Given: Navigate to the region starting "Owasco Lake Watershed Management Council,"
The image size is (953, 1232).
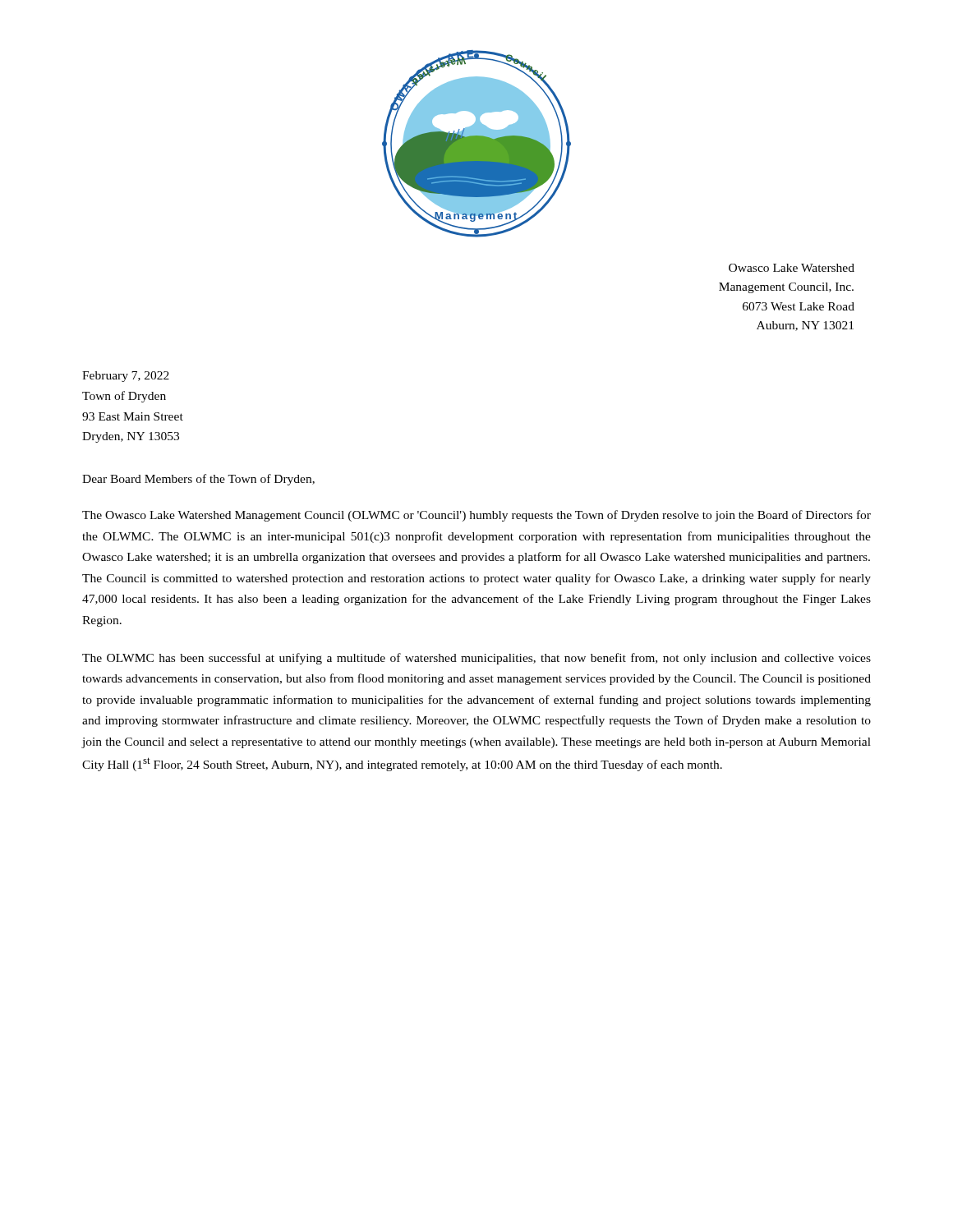Looking at the screenshot, I should pos(787,296).
